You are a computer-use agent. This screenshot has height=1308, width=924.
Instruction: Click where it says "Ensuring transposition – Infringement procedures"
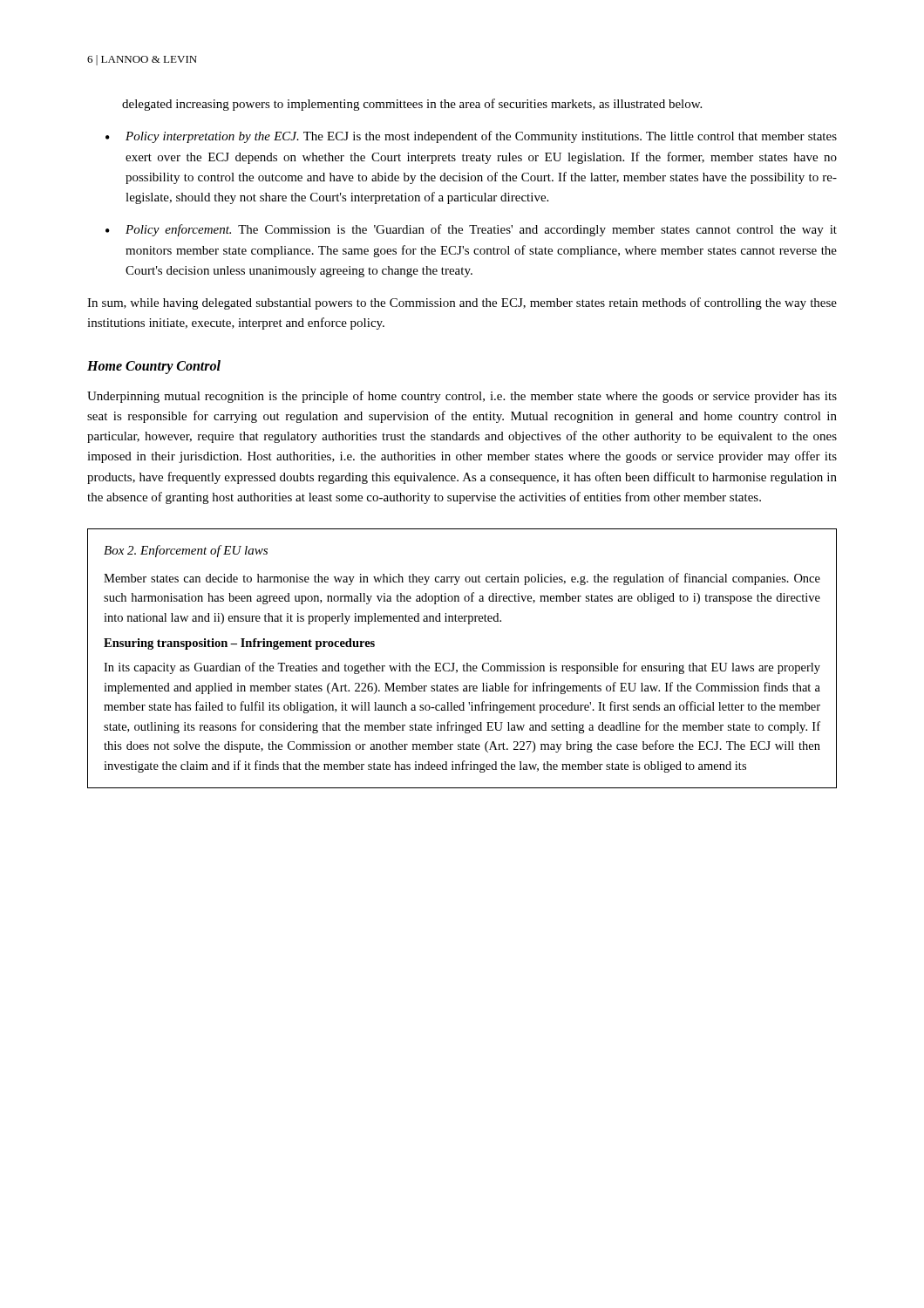239,643
